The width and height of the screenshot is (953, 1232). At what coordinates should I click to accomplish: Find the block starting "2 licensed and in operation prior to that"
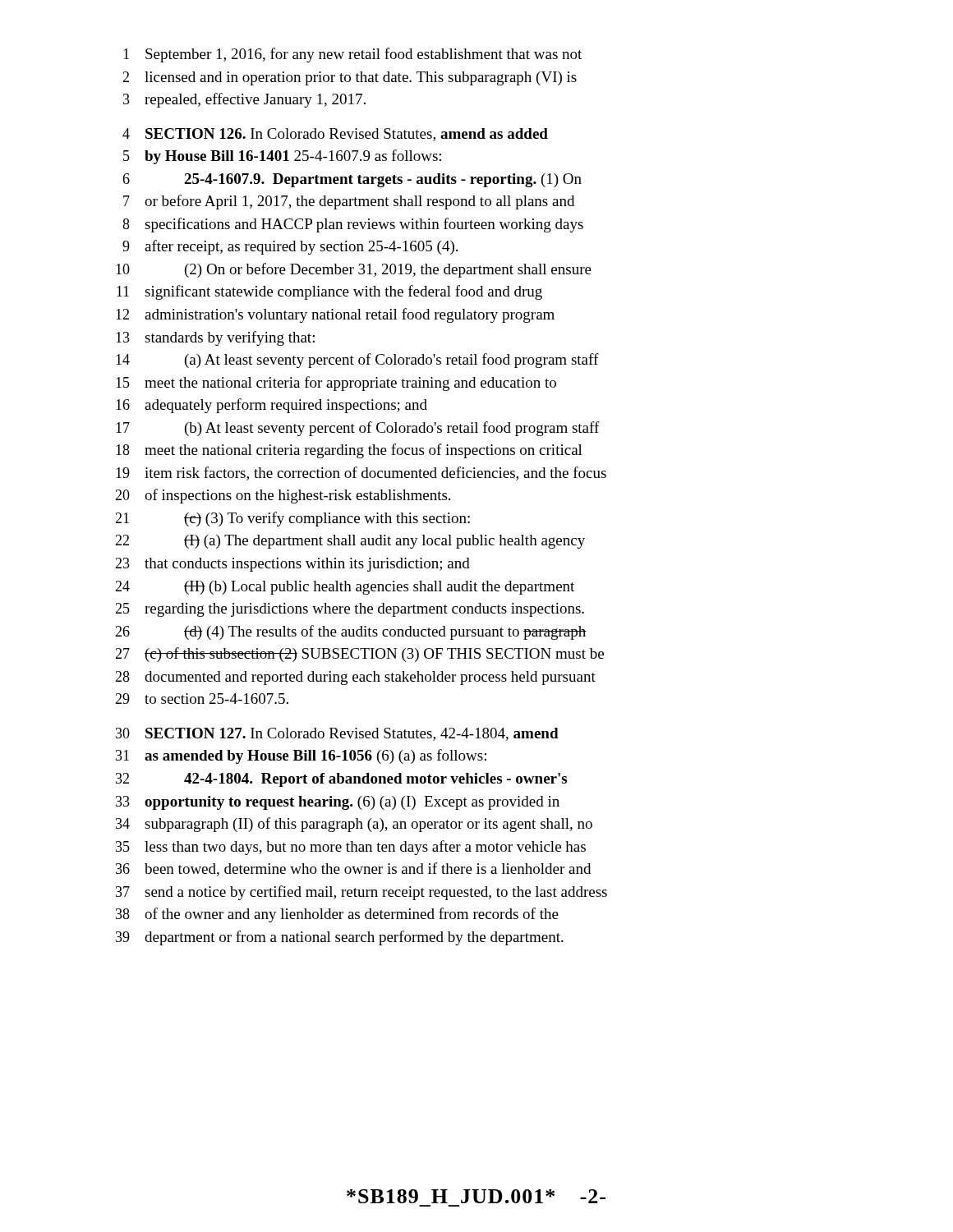489,77
